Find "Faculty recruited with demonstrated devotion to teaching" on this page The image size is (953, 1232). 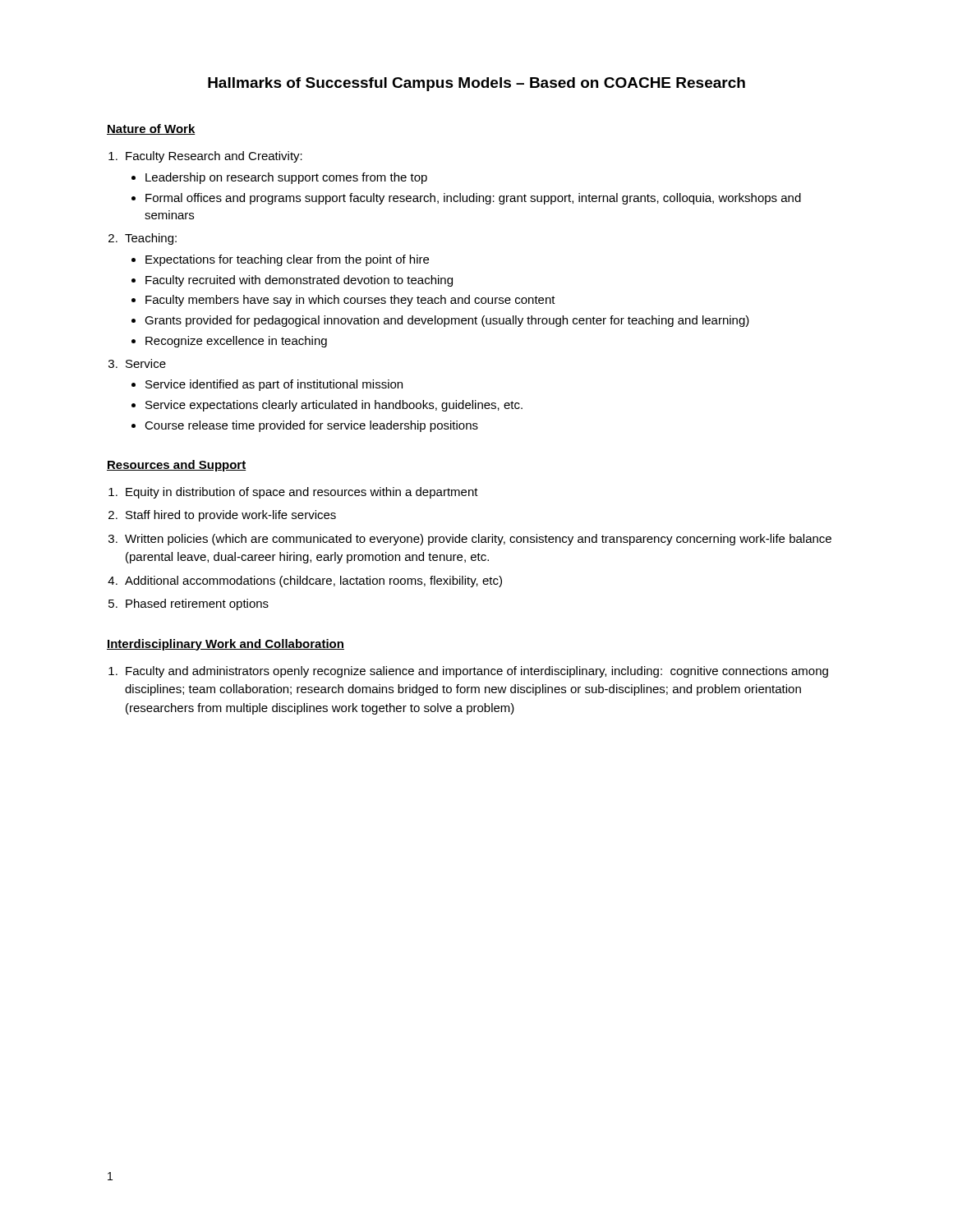(x=299, y=279)
